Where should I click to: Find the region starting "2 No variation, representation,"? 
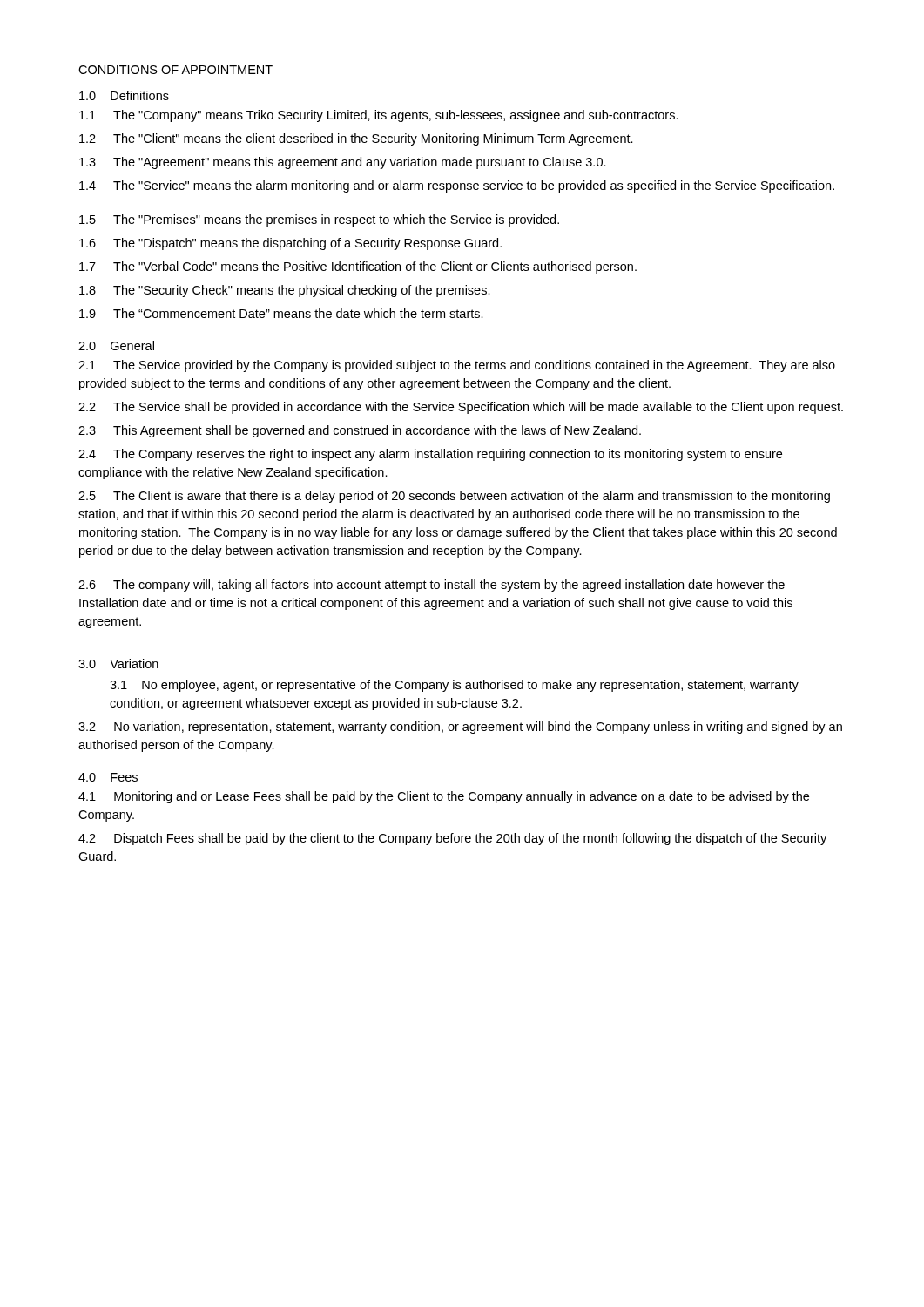[x=462, y=737]
